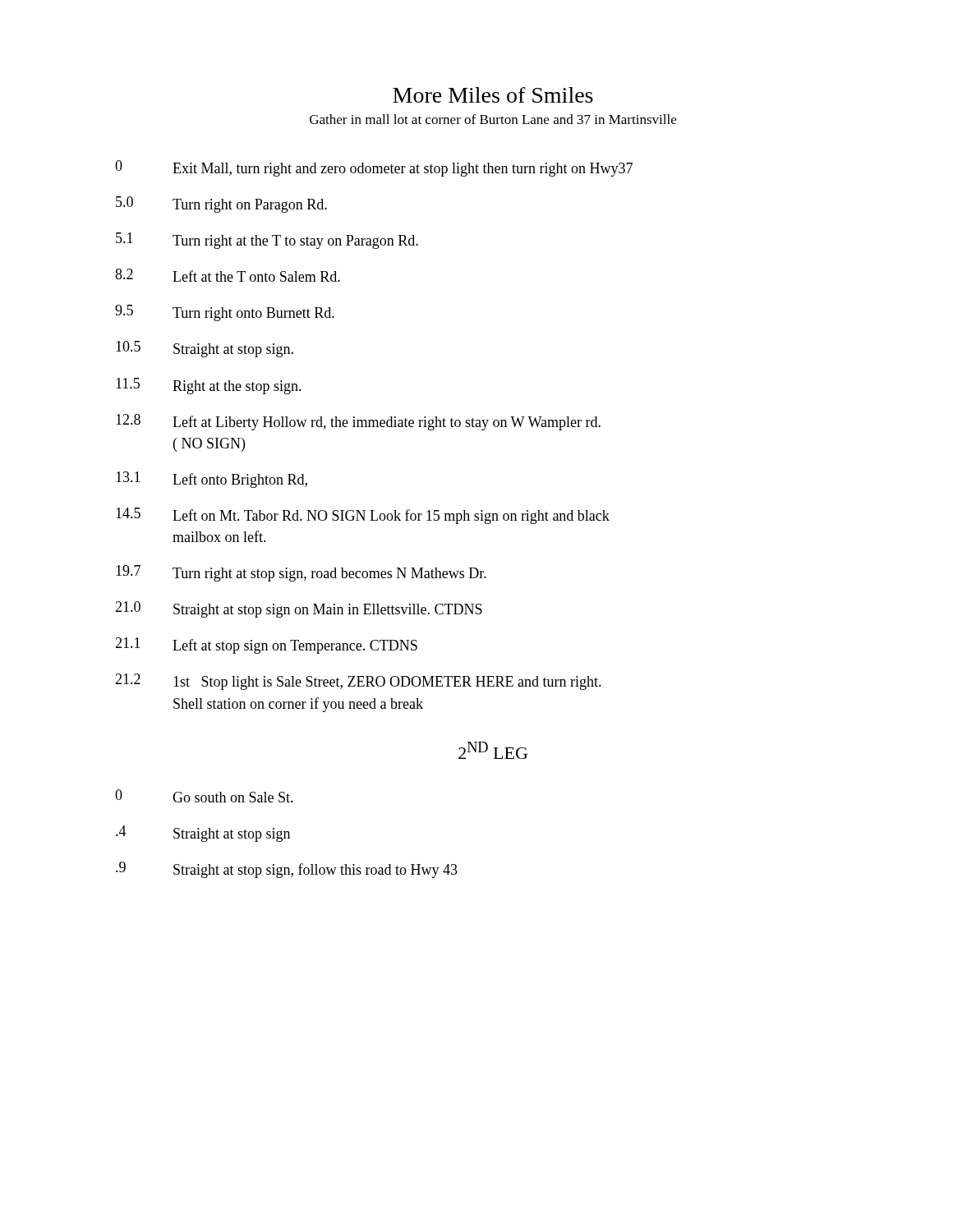The width and height of the screenshot is (953, 1232).
Task: Point to the block beginning "19.7 Turn right at"
Action: pos(301,573)
